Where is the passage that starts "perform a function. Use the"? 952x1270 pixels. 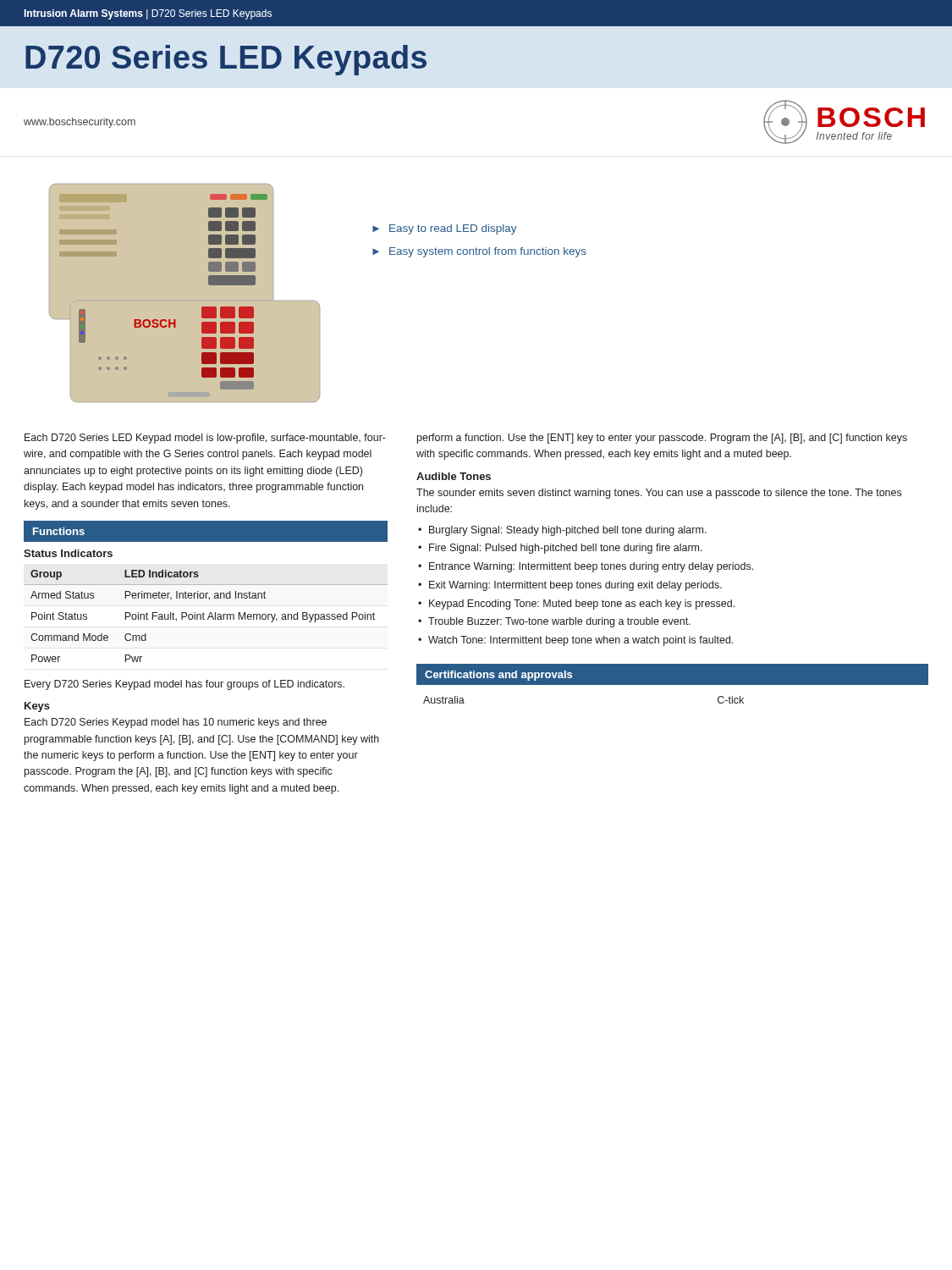tap(662, 446)
